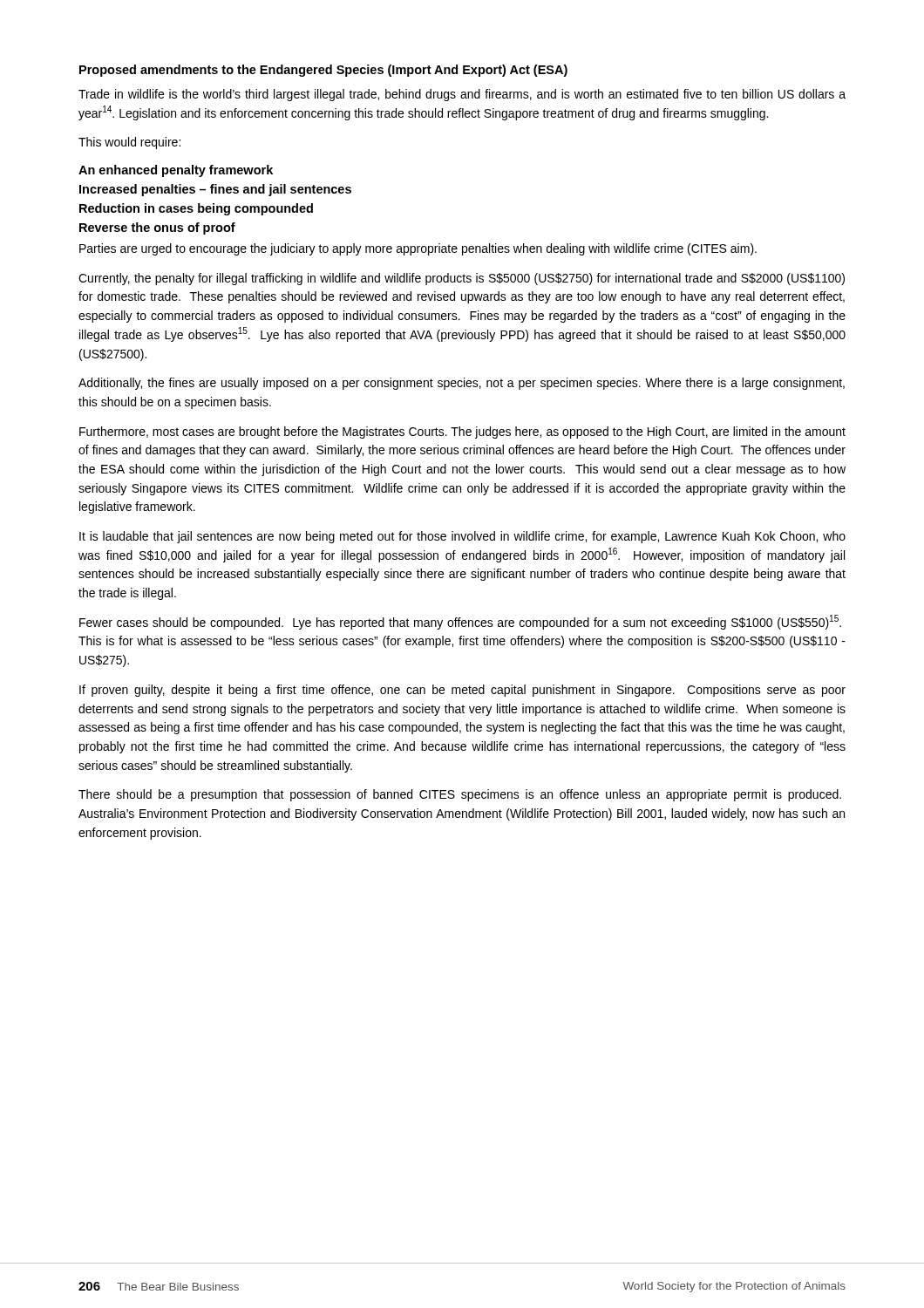Select the element starting "There should be a presumption that possession"
This screenshot has height=1308, width=924.
coord(462,814)
